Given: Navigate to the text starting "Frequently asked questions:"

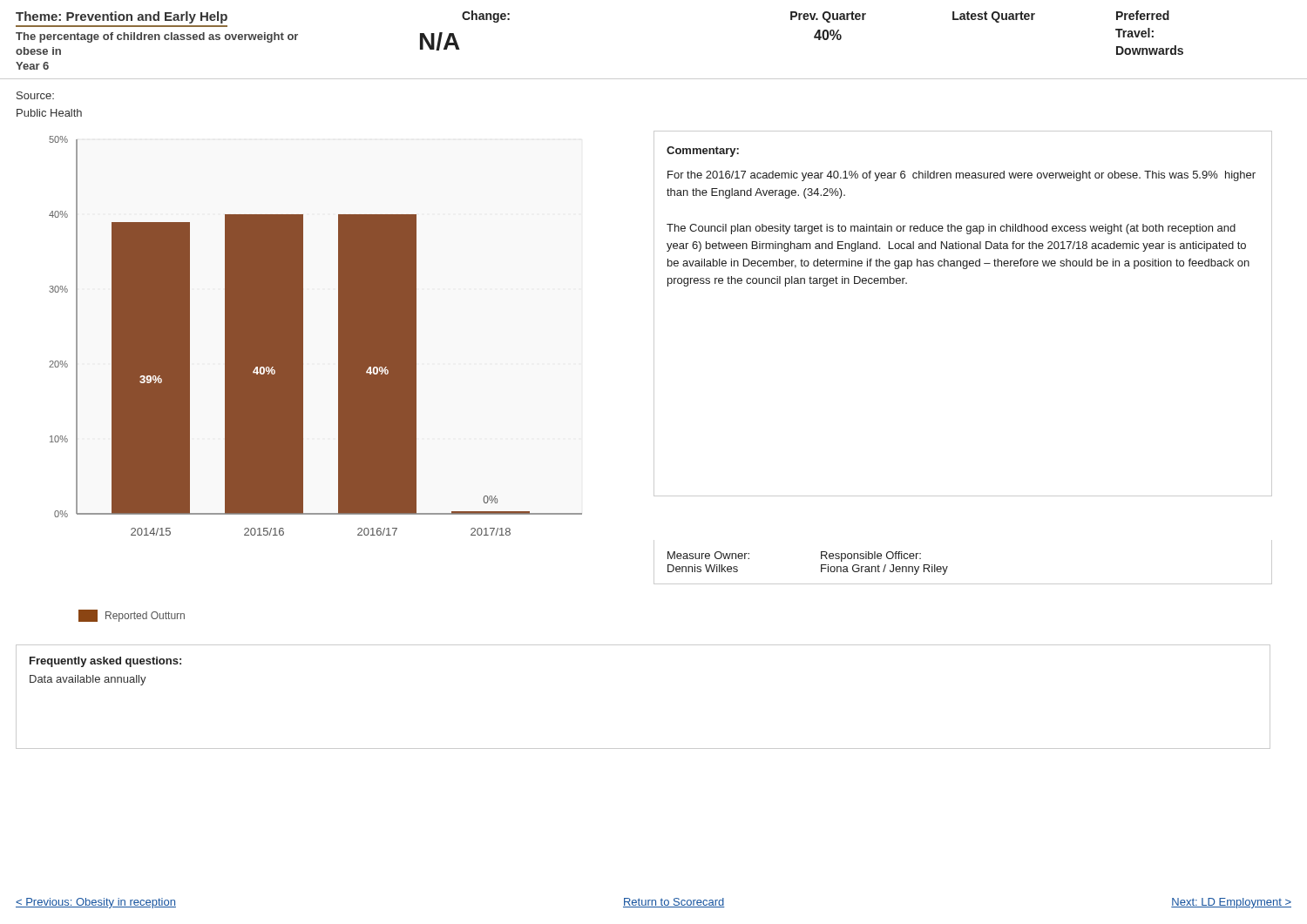Looking at the screenshot, I should pyautogui.click(x=106, y=661).
